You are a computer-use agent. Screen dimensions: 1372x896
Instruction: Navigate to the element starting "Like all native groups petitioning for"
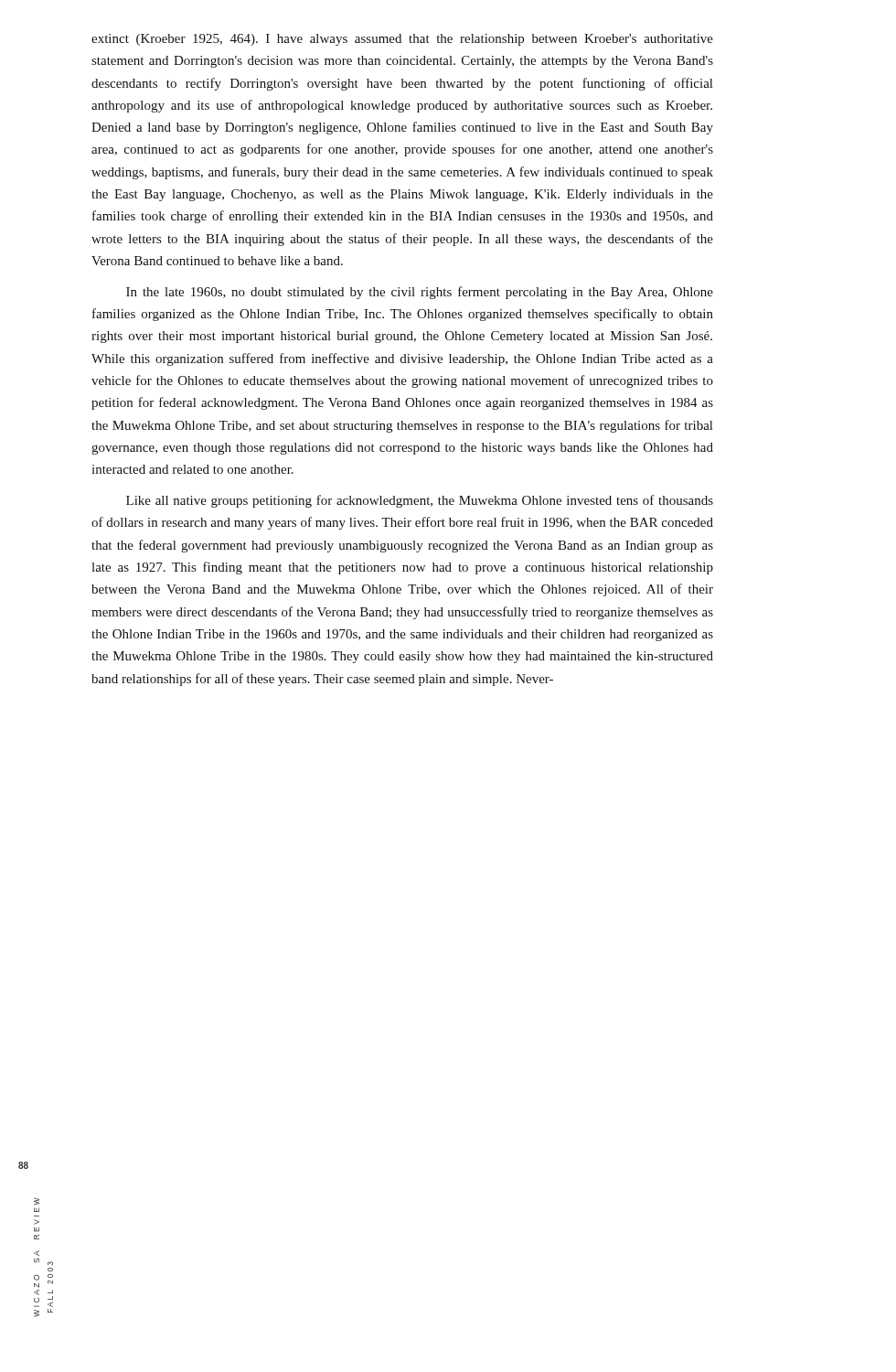[402, 589]
